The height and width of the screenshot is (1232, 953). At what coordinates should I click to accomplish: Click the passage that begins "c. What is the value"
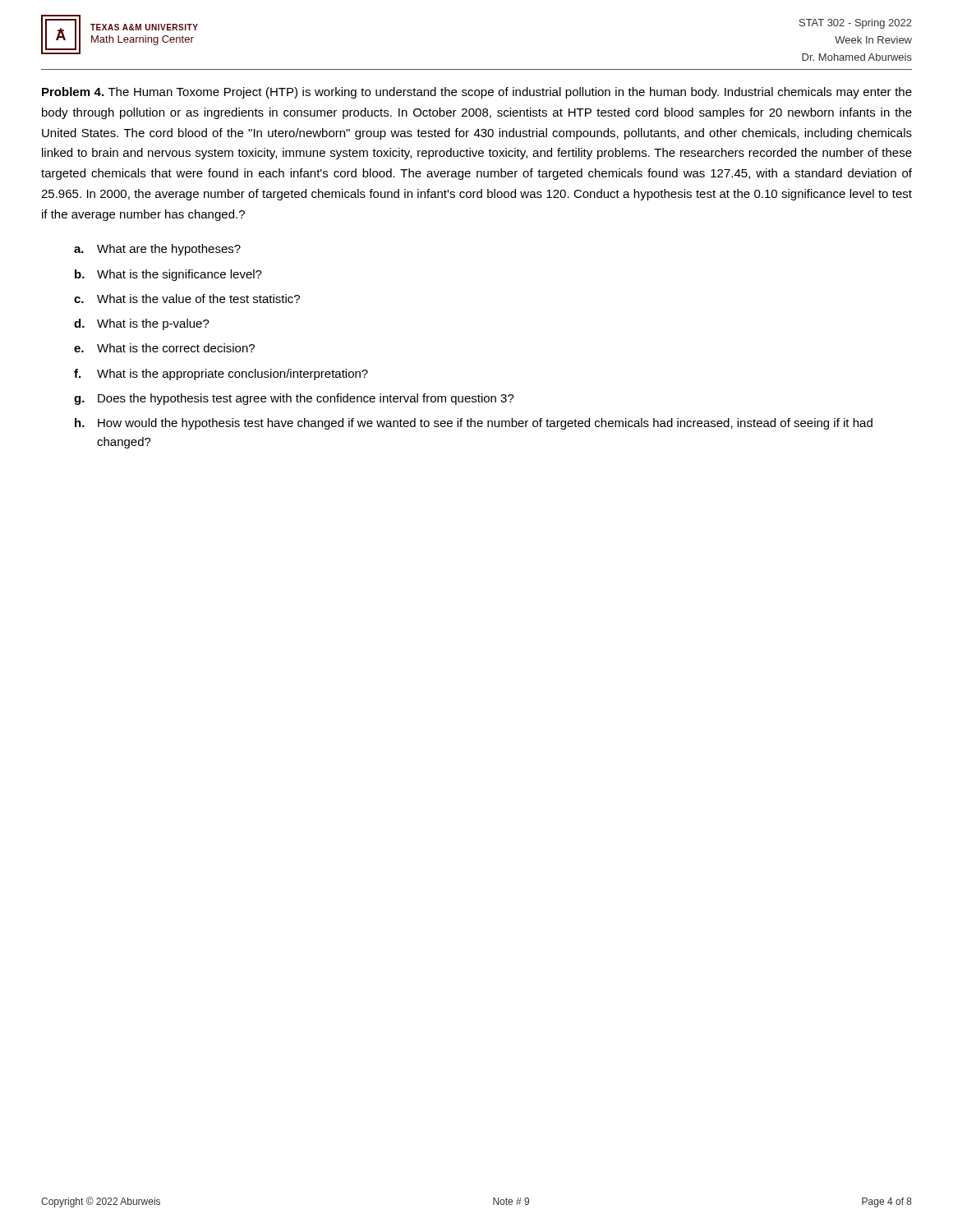[x=187, y=299]
